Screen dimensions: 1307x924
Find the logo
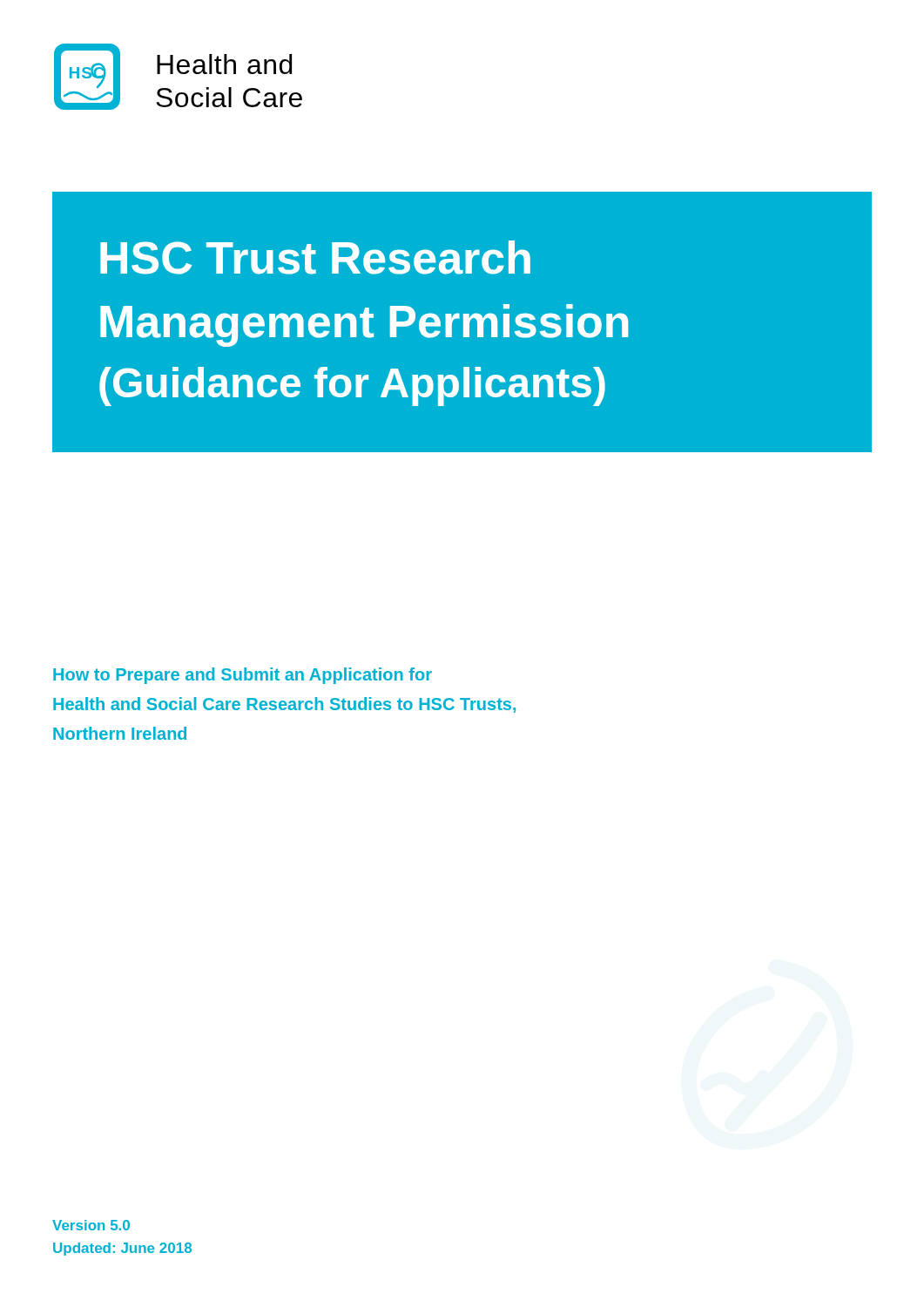click(x=178, y=81)
